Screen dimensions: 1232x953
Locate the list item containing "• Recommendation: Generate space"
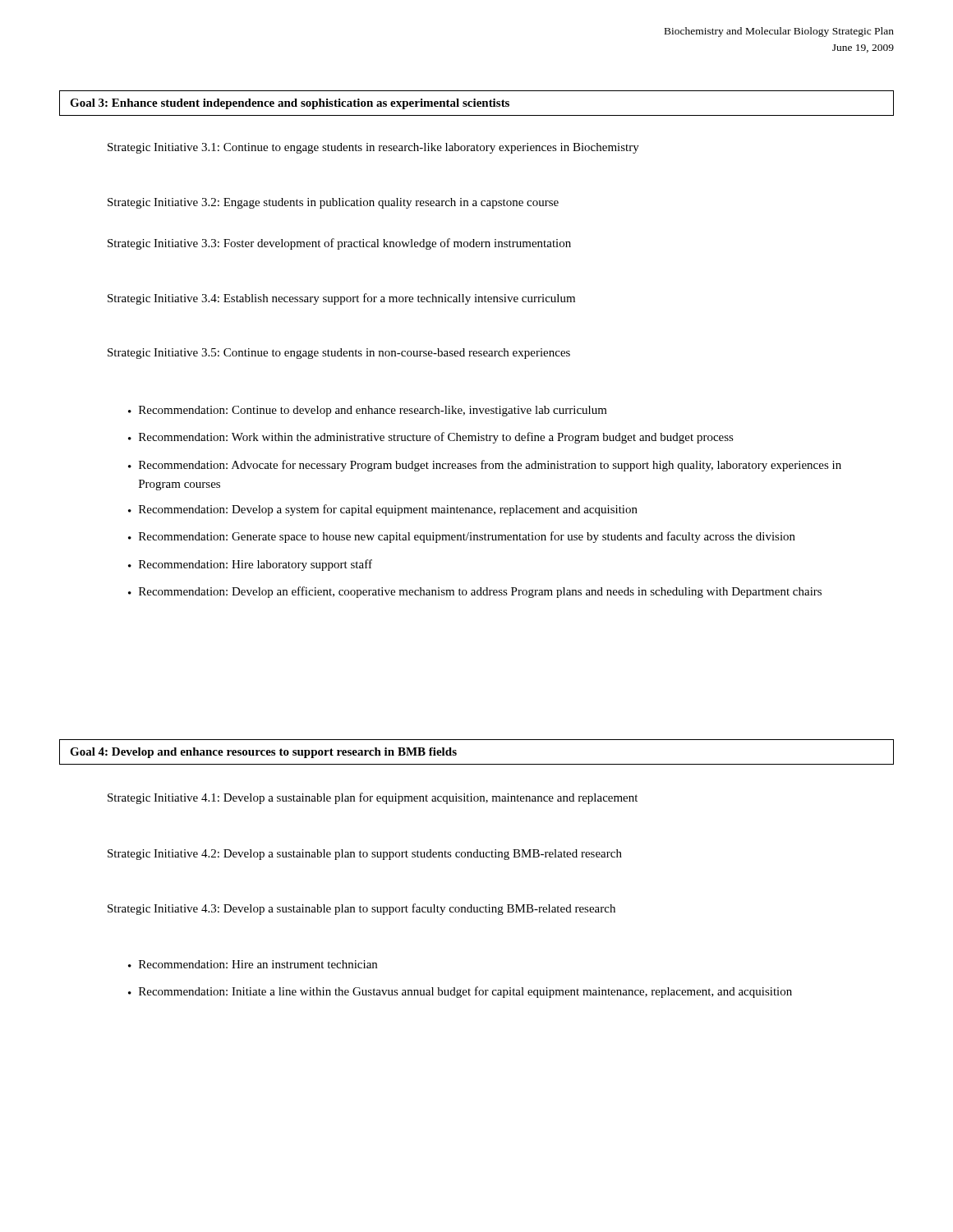tap(461, 538)
